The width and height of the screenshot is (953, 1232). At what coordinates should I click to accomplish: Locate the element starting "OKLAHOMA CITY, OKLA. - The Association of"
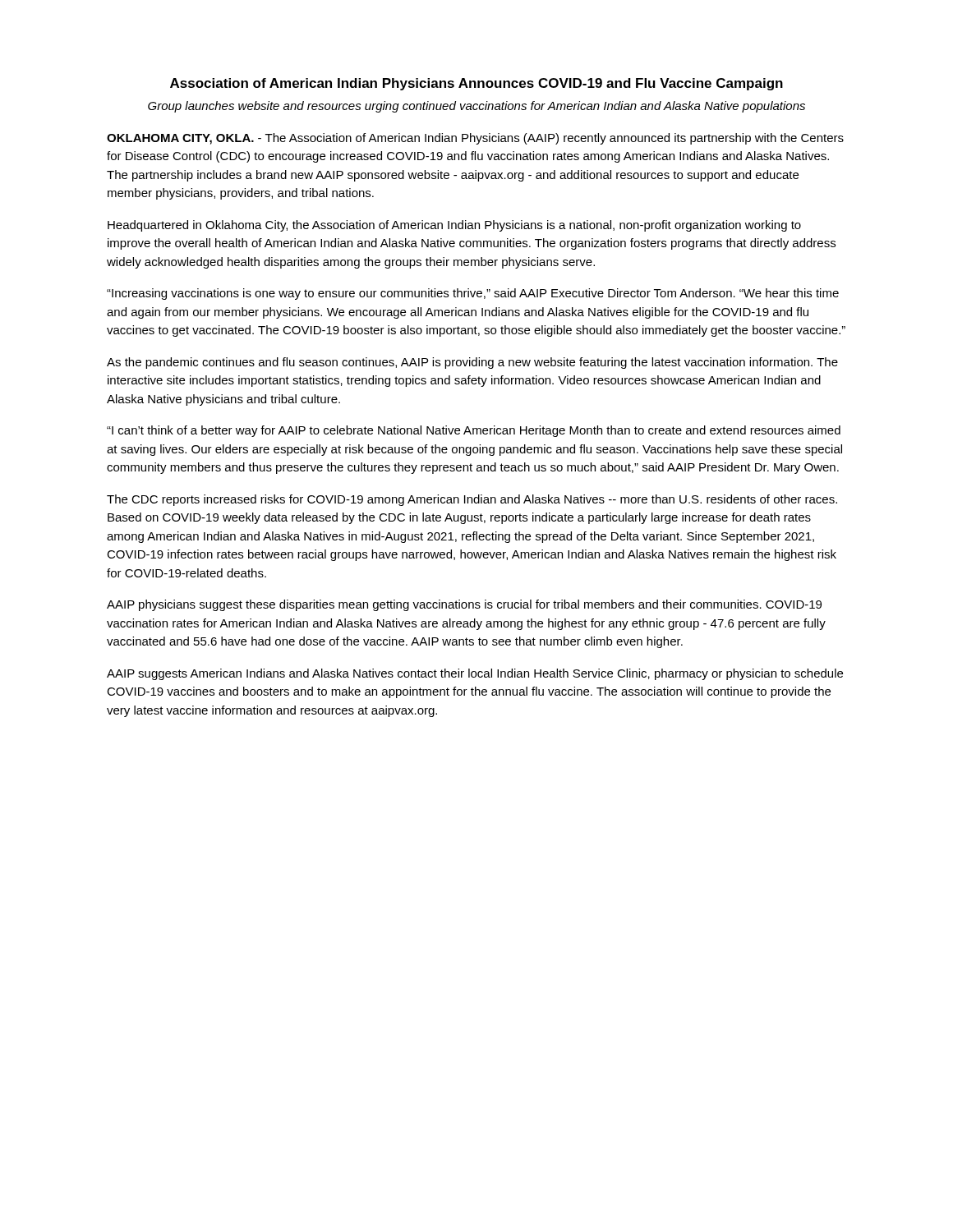(476, 166)
